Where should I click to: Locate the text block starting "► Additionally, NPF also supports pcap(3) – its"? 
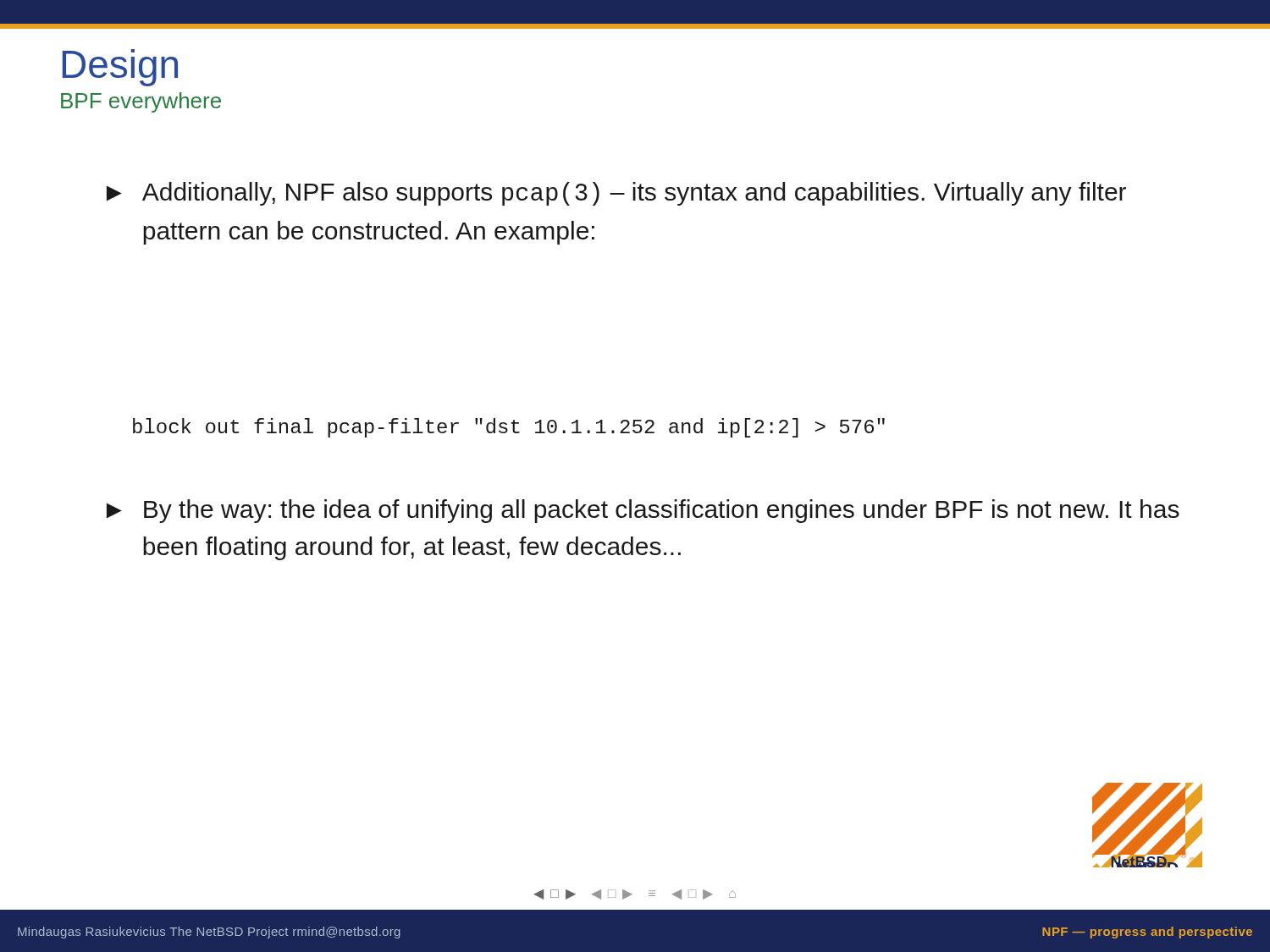coord(652,211)
